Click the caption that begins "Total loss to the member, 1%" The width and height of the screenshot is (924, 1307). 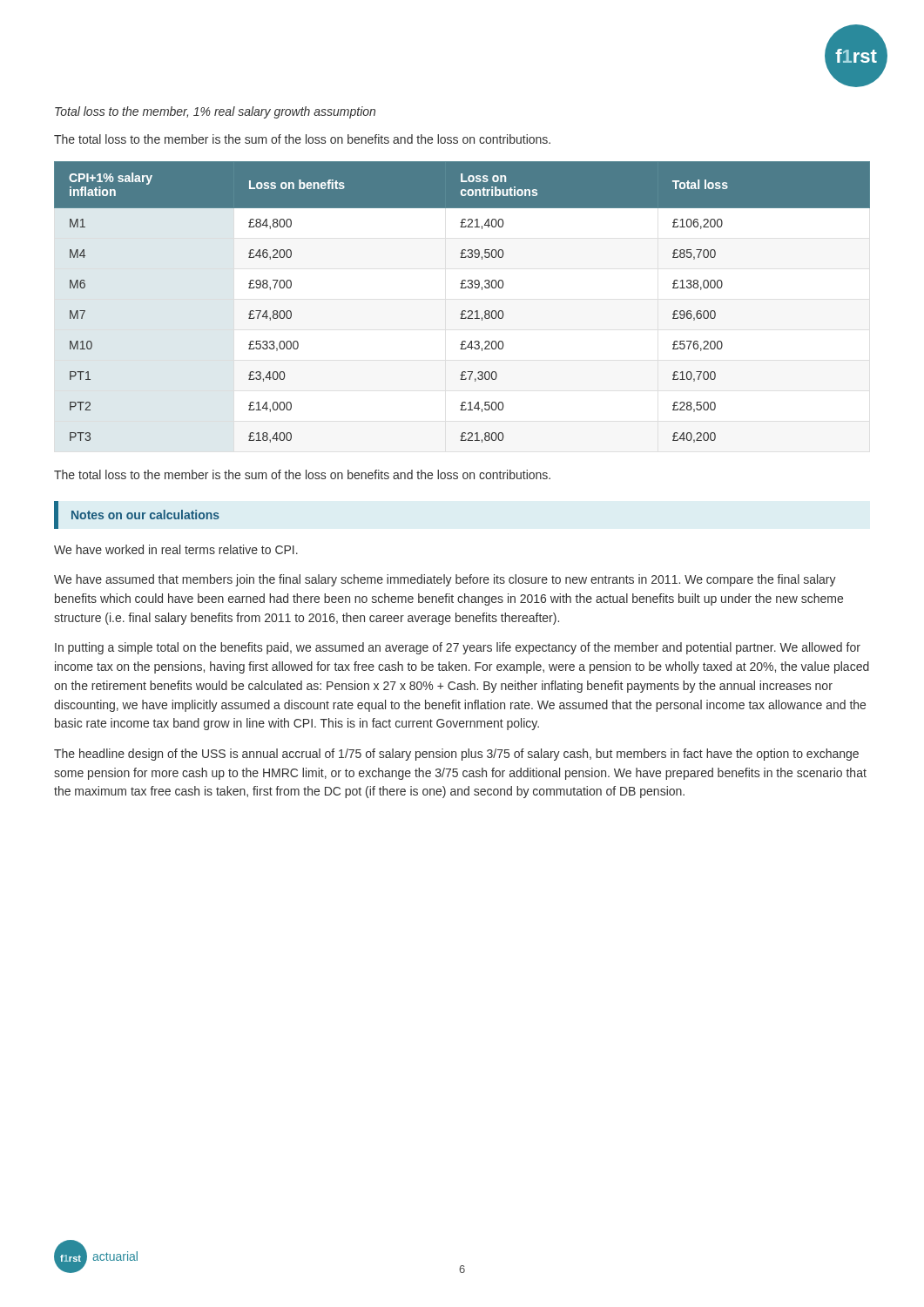215,112
